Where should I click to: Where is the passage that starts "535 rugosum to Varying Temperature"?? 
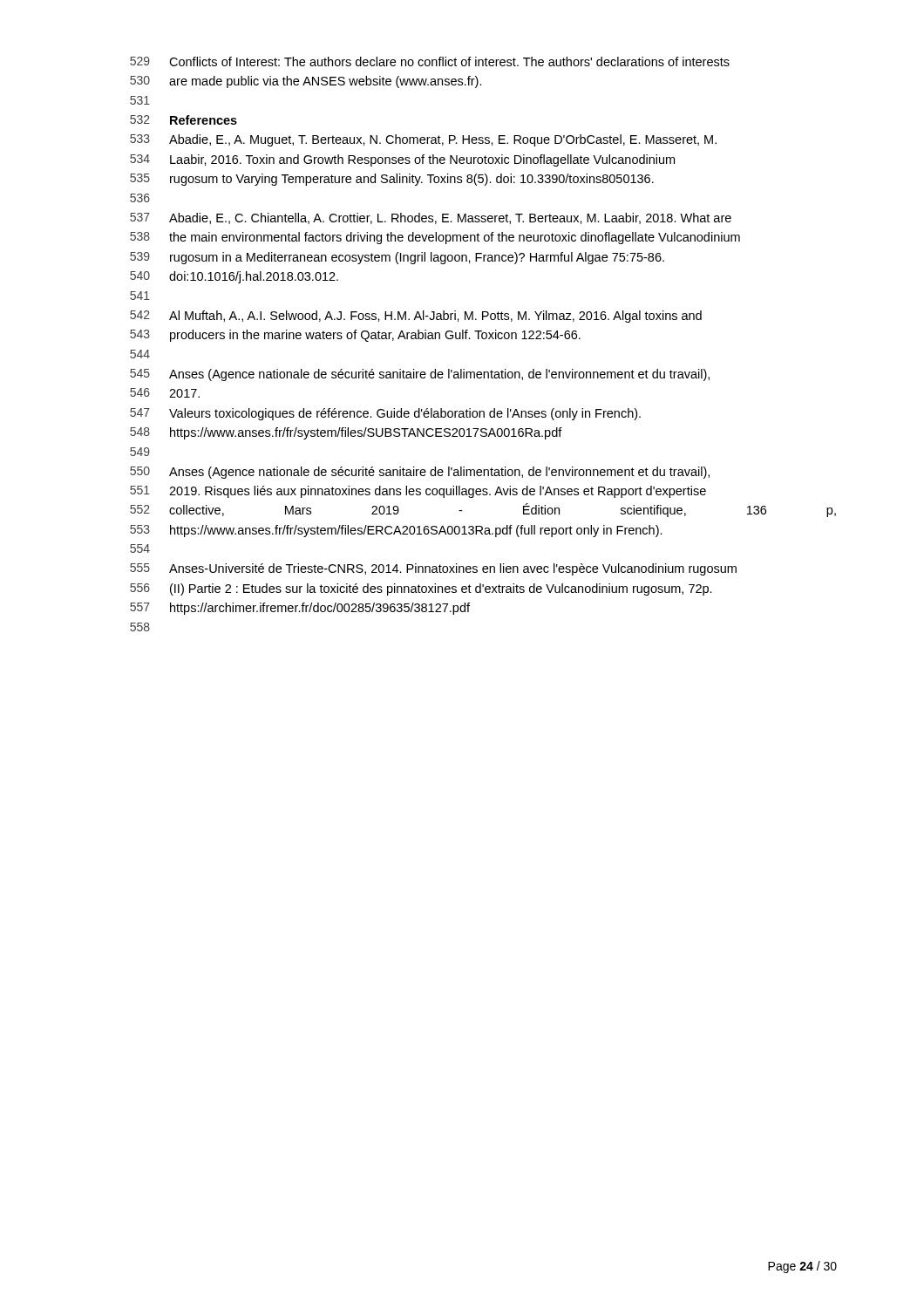(475, 179)
